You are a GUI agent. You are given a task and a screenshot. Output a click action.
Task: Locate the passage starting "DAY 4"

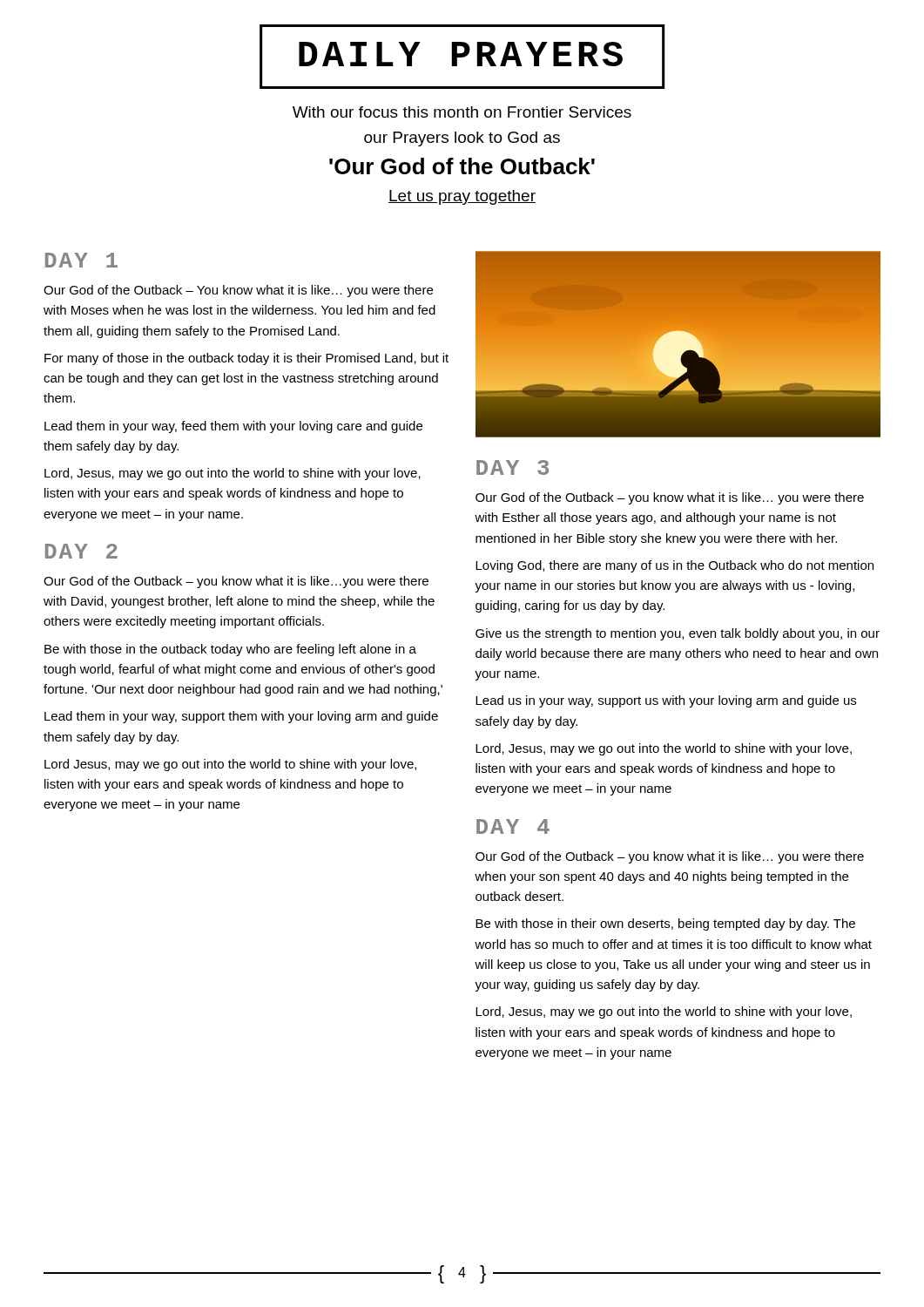[513, 826]
